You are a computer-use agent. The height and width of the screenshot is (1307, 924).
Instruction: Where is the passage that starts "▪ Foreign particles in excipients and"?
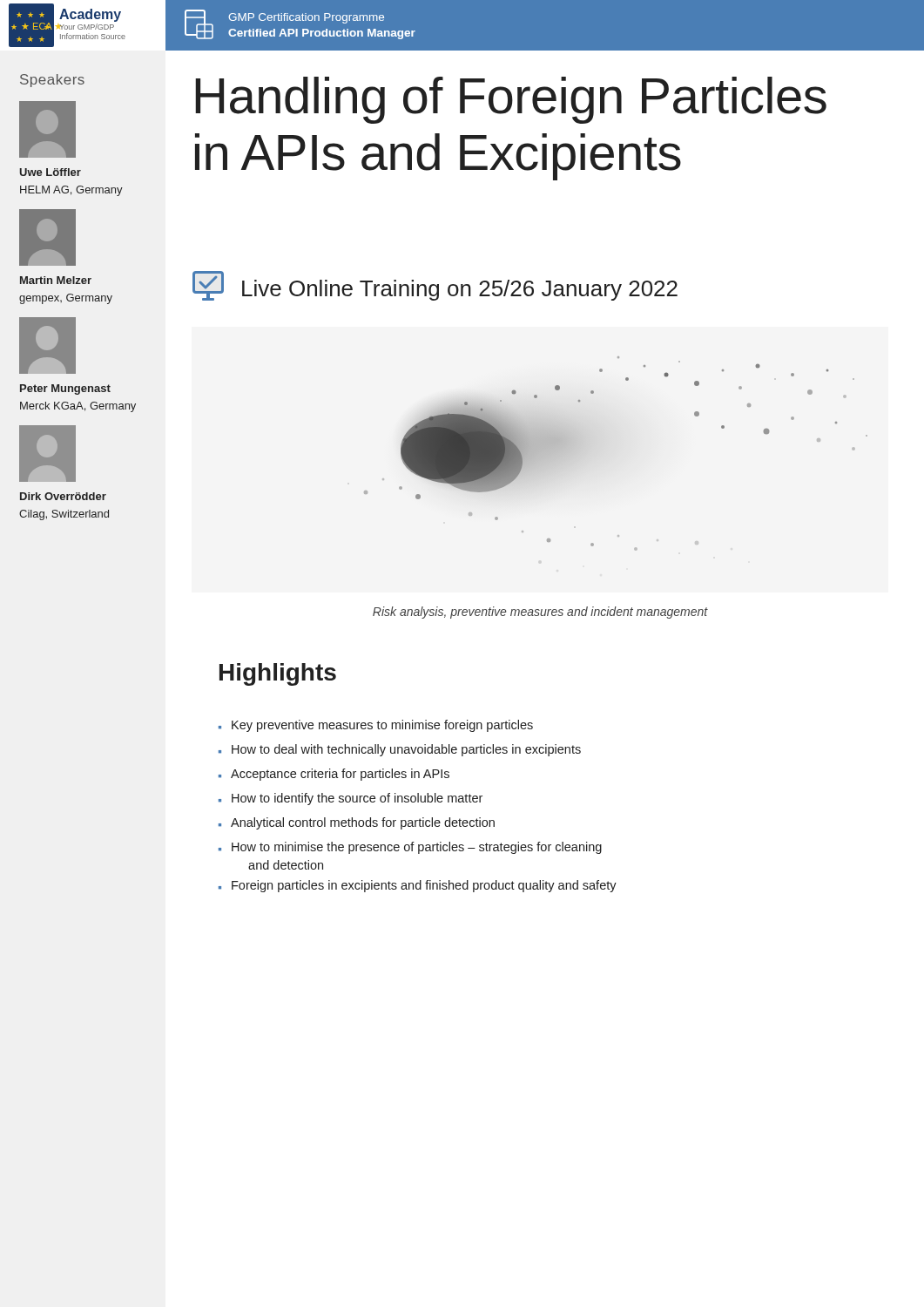click(417, 886)
